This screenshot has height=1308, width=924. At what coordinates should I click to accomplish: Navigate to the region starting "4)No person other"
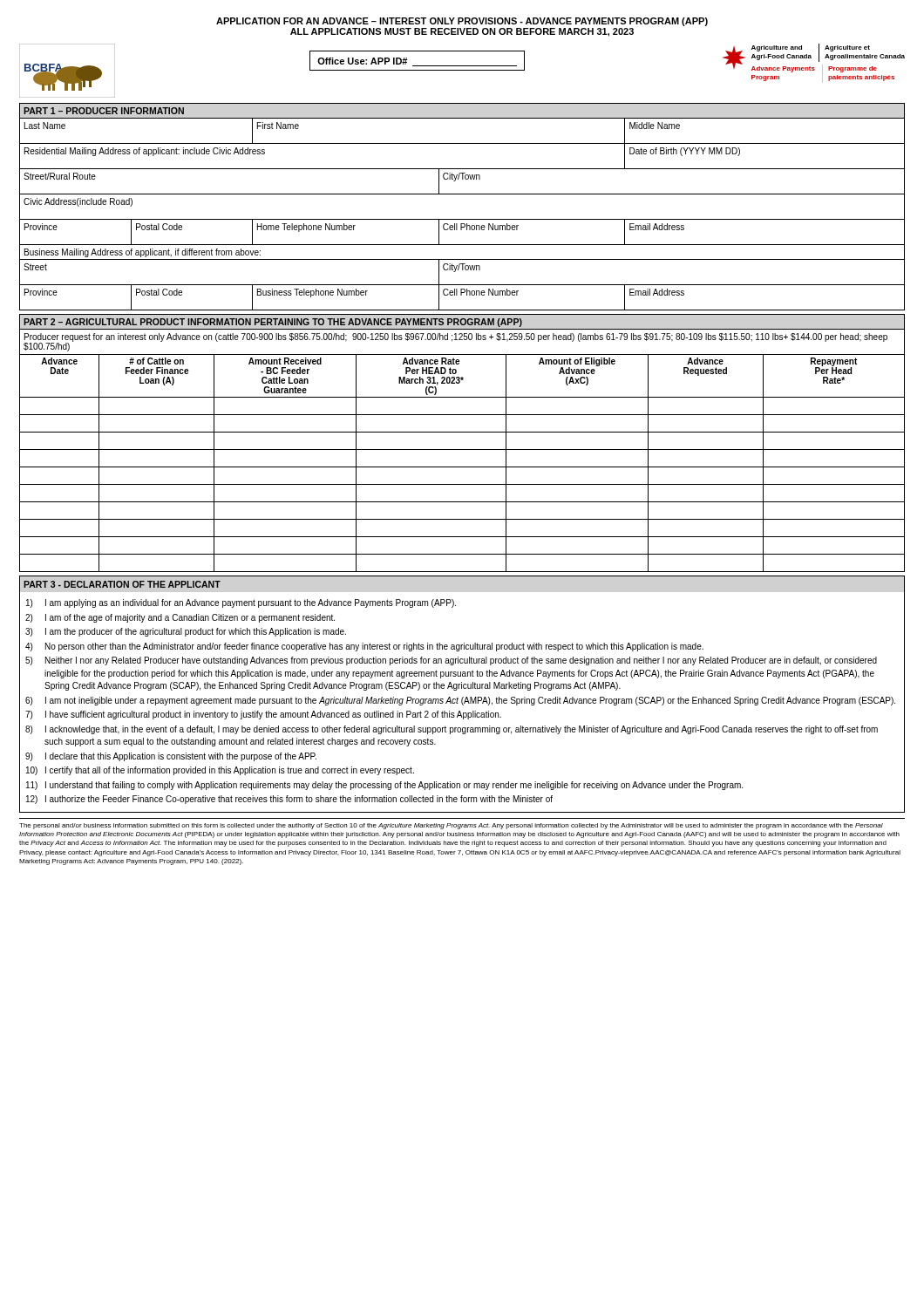click(x=462, y=647)
